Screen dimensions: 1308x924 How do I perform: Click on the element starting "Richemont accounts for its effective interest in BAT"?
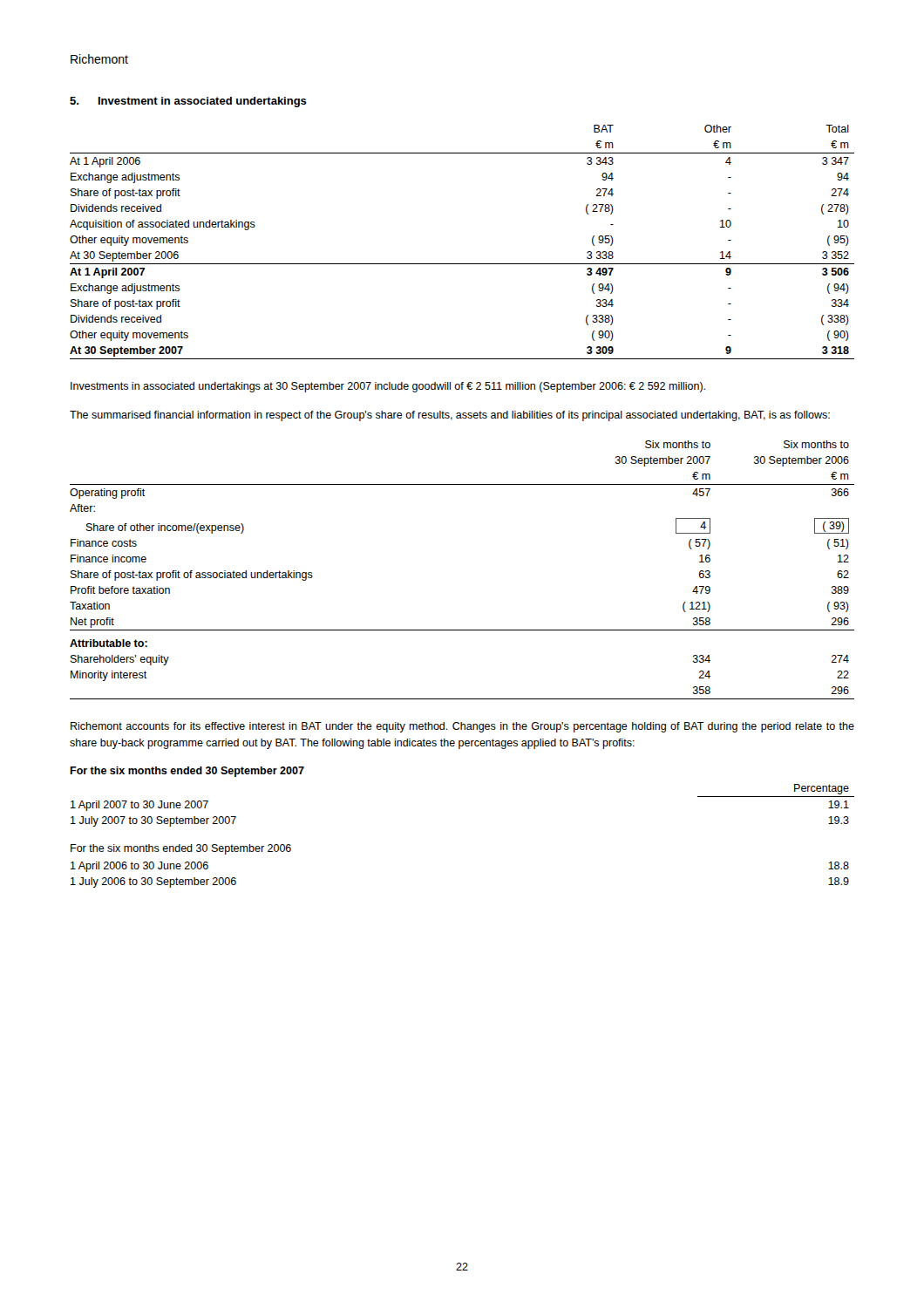(462, 735)
